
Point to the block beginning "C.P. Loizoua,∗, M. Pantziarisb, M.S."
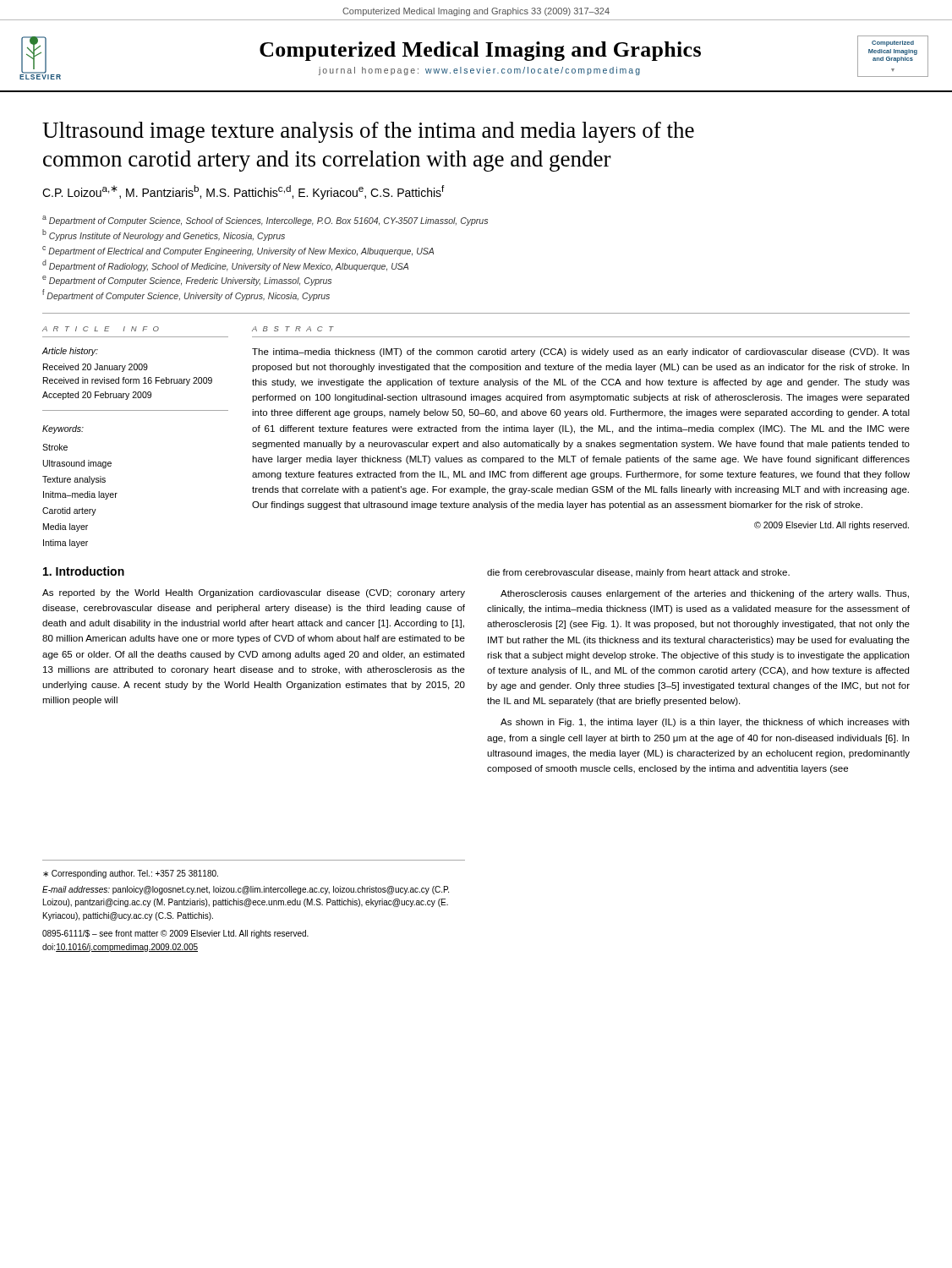(x=243, y=191)
